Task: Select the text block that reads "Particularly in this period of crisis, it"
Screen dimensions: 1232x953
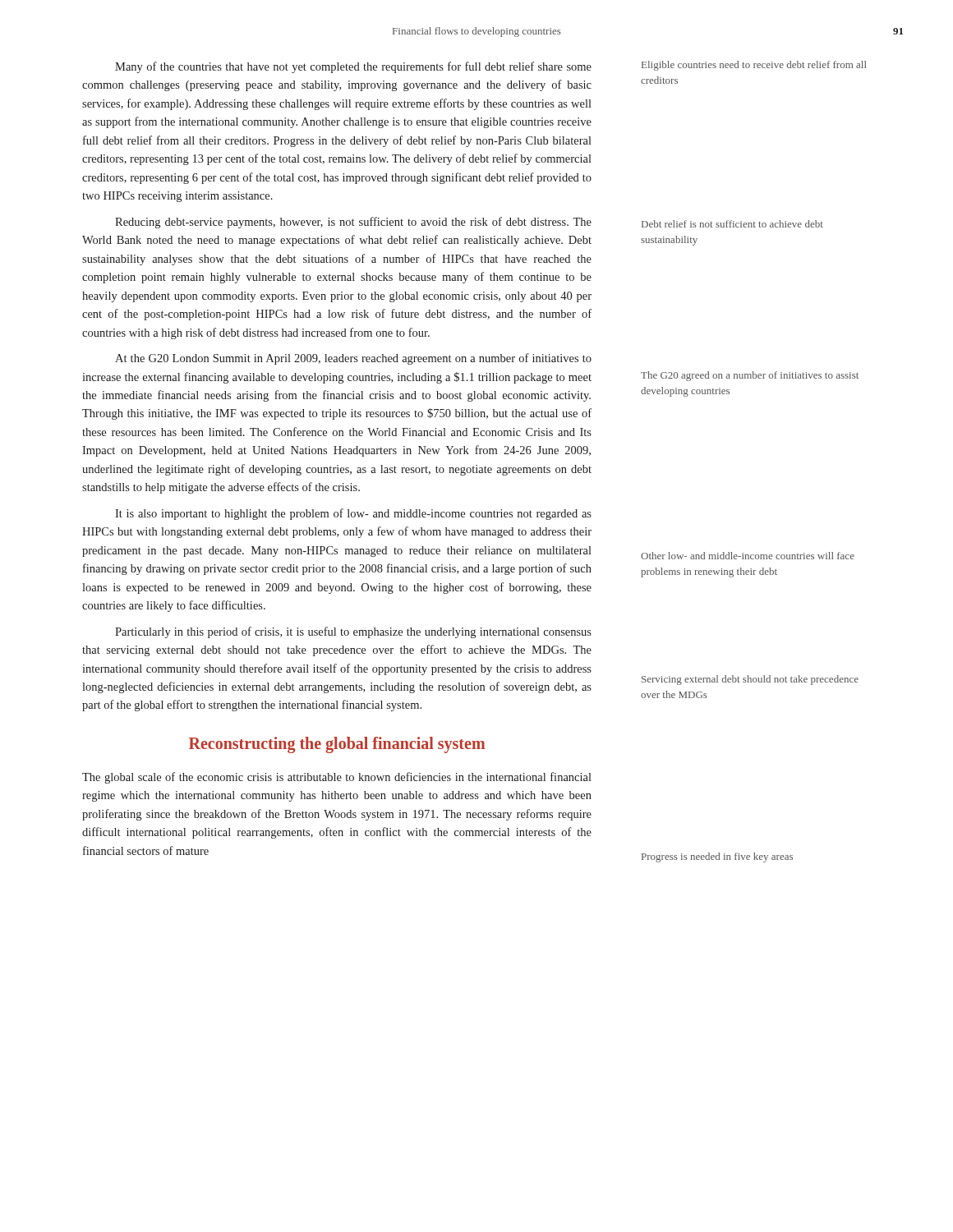Action: coord(337,668)
